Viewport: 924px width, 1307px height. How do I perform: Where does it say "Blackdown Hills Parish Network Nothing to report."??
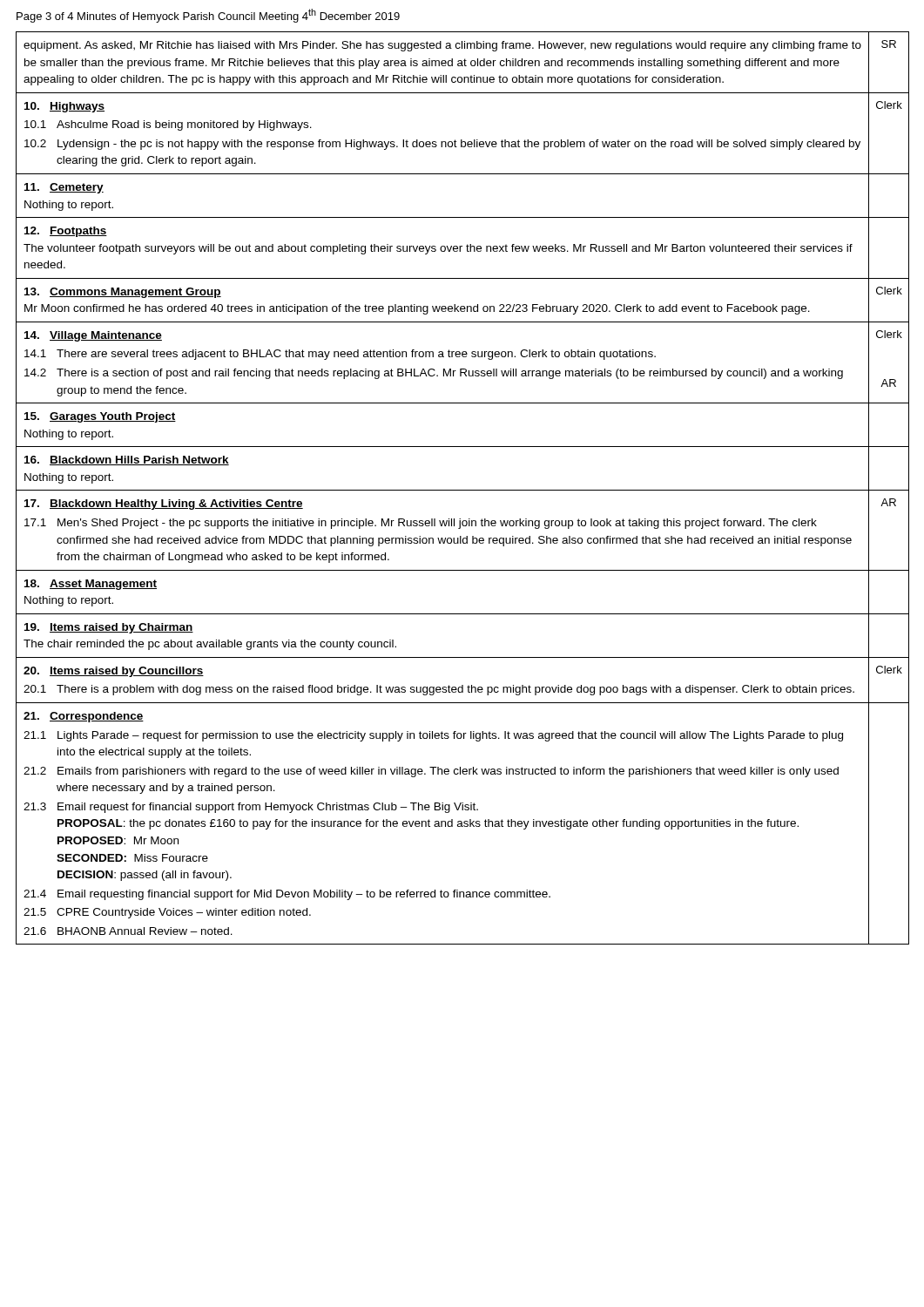pos(127,460)
